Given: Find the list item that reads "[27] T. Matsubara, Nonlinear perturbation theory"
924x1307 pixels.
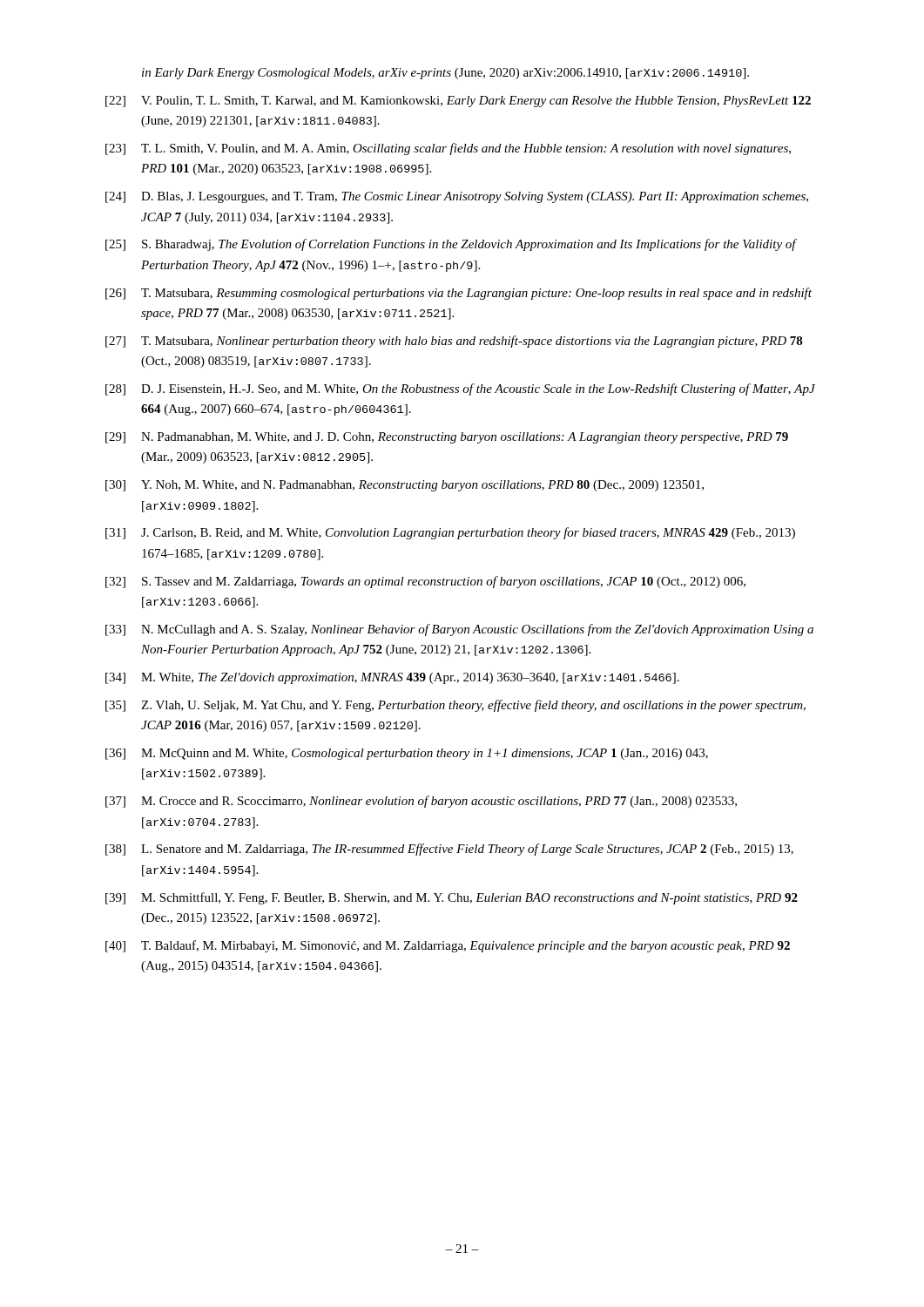Looking at the screenshot, I should click(x=462, y=351).
